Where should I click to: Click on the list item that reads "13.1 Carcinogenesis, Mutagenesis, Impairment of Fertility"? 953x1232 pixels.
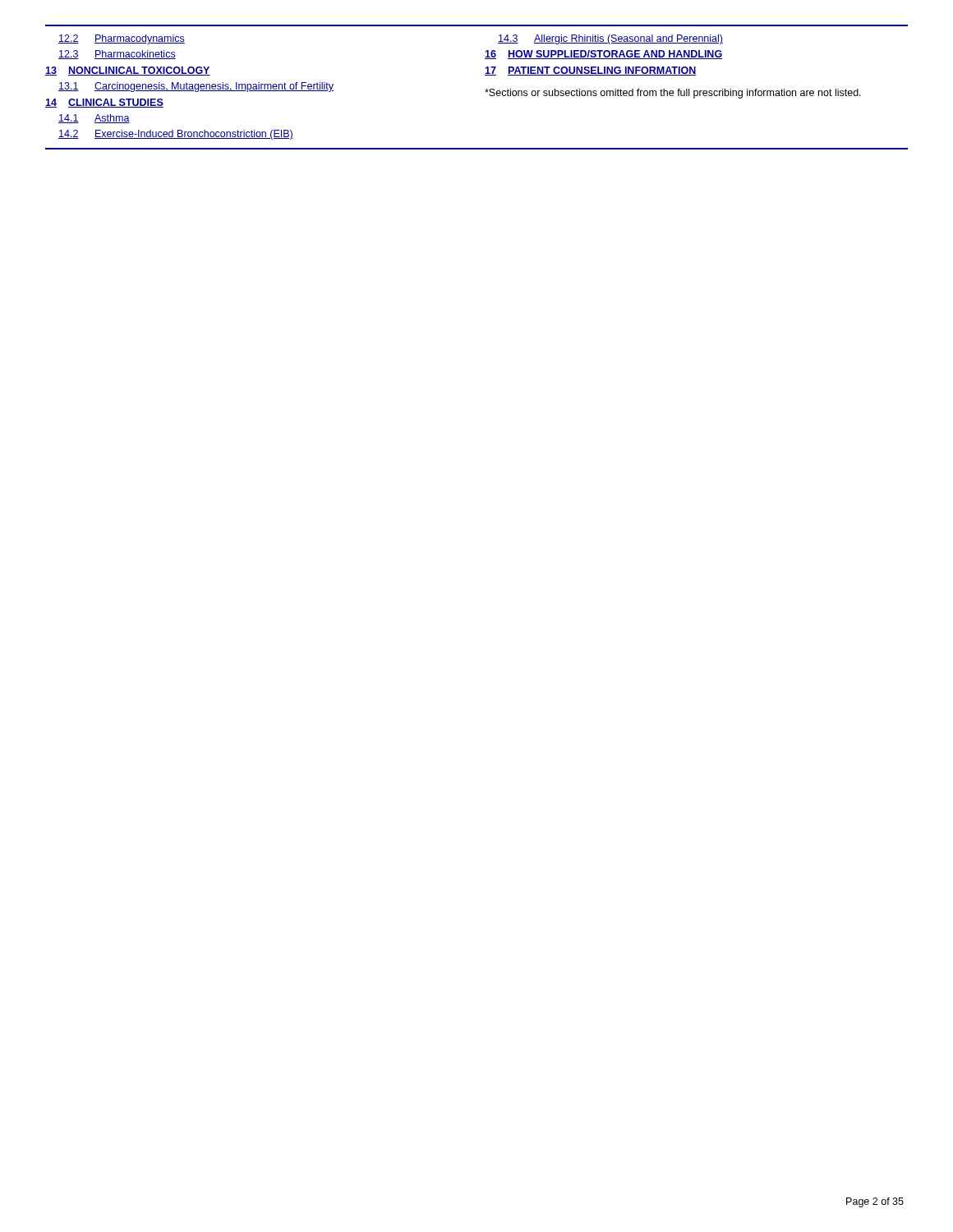(189, 87)
